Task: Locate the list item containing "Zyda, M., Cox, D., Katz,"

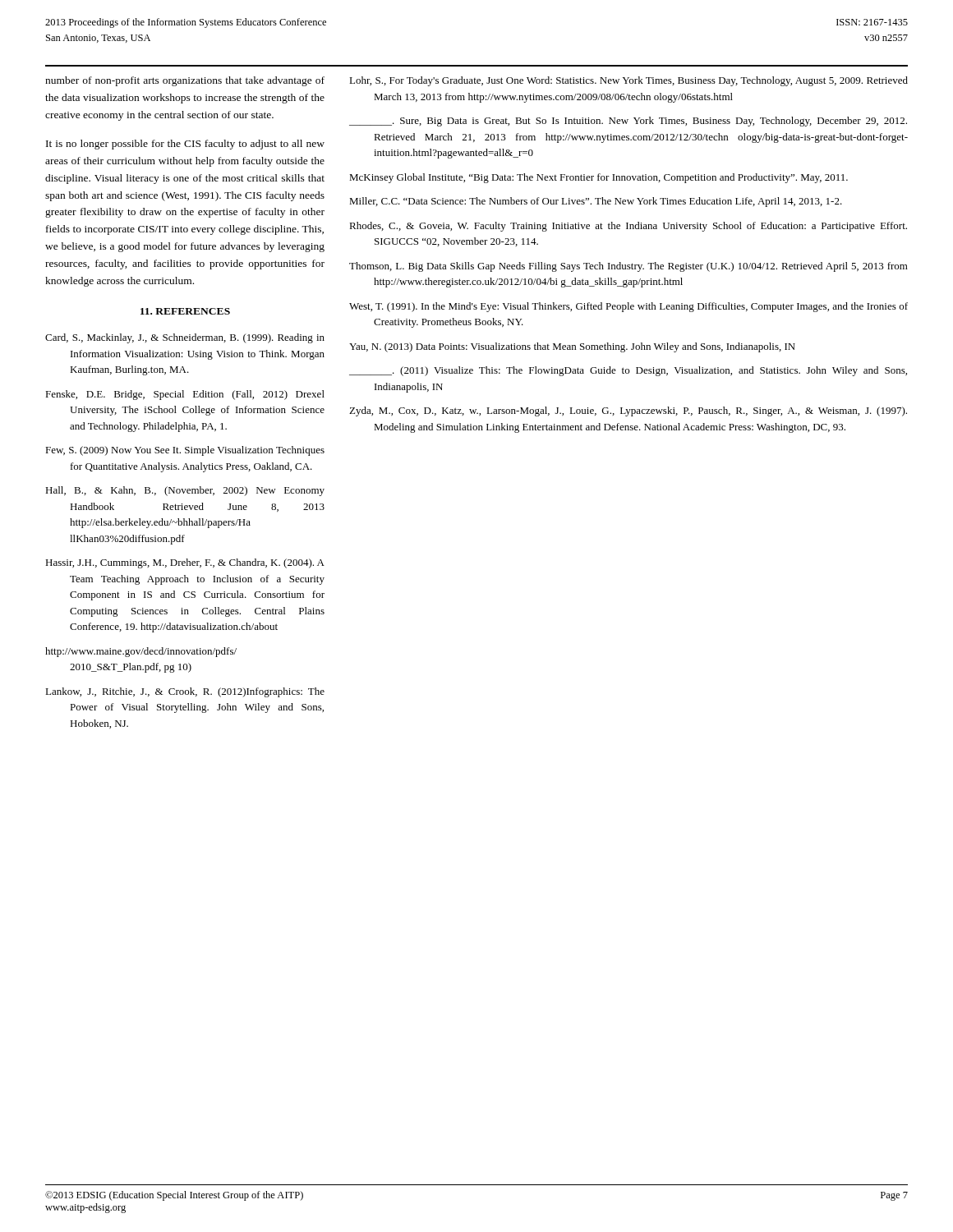Action: 629,418
